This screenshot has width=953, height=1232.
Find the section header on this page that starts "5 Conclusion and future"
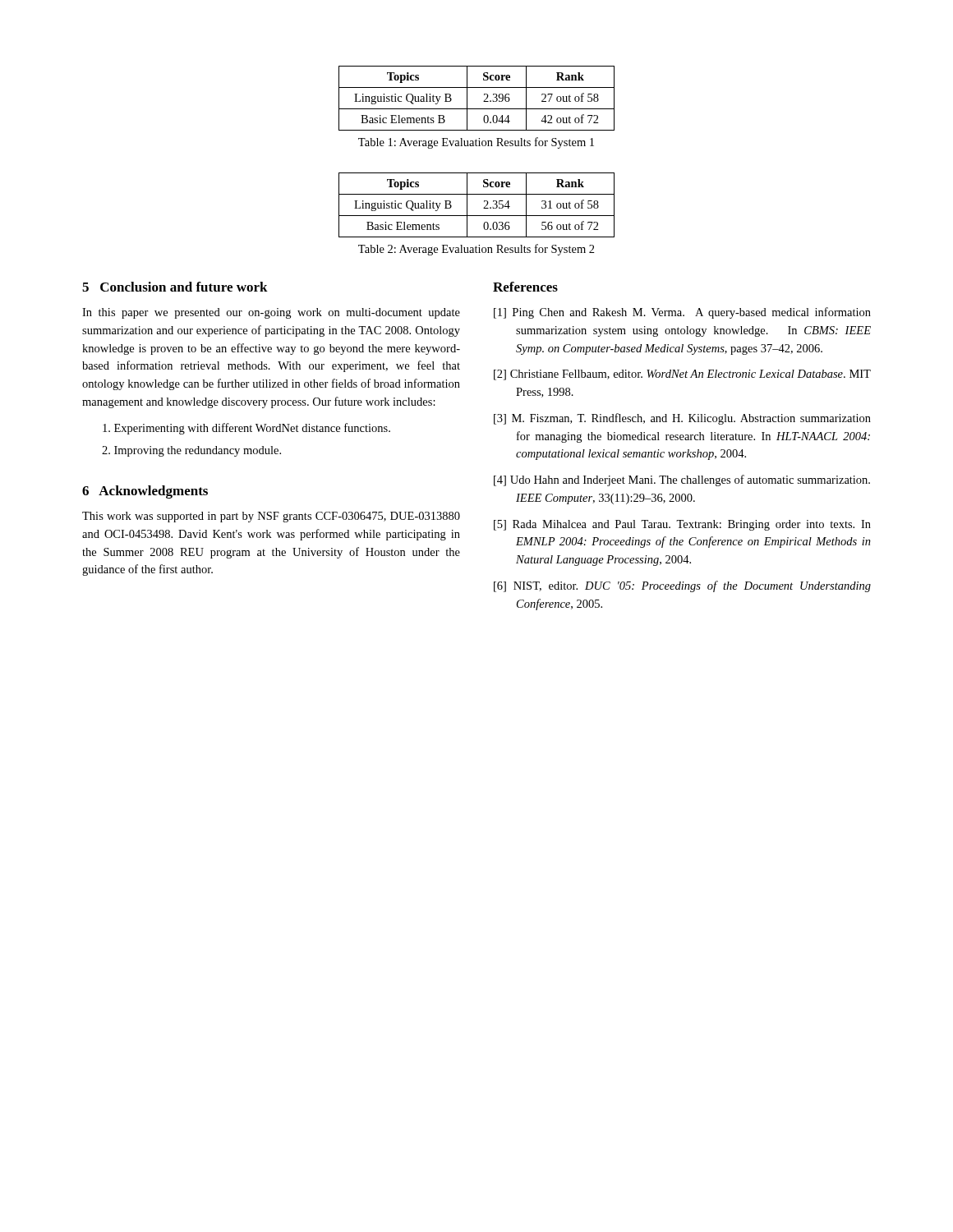click(175, 287)
